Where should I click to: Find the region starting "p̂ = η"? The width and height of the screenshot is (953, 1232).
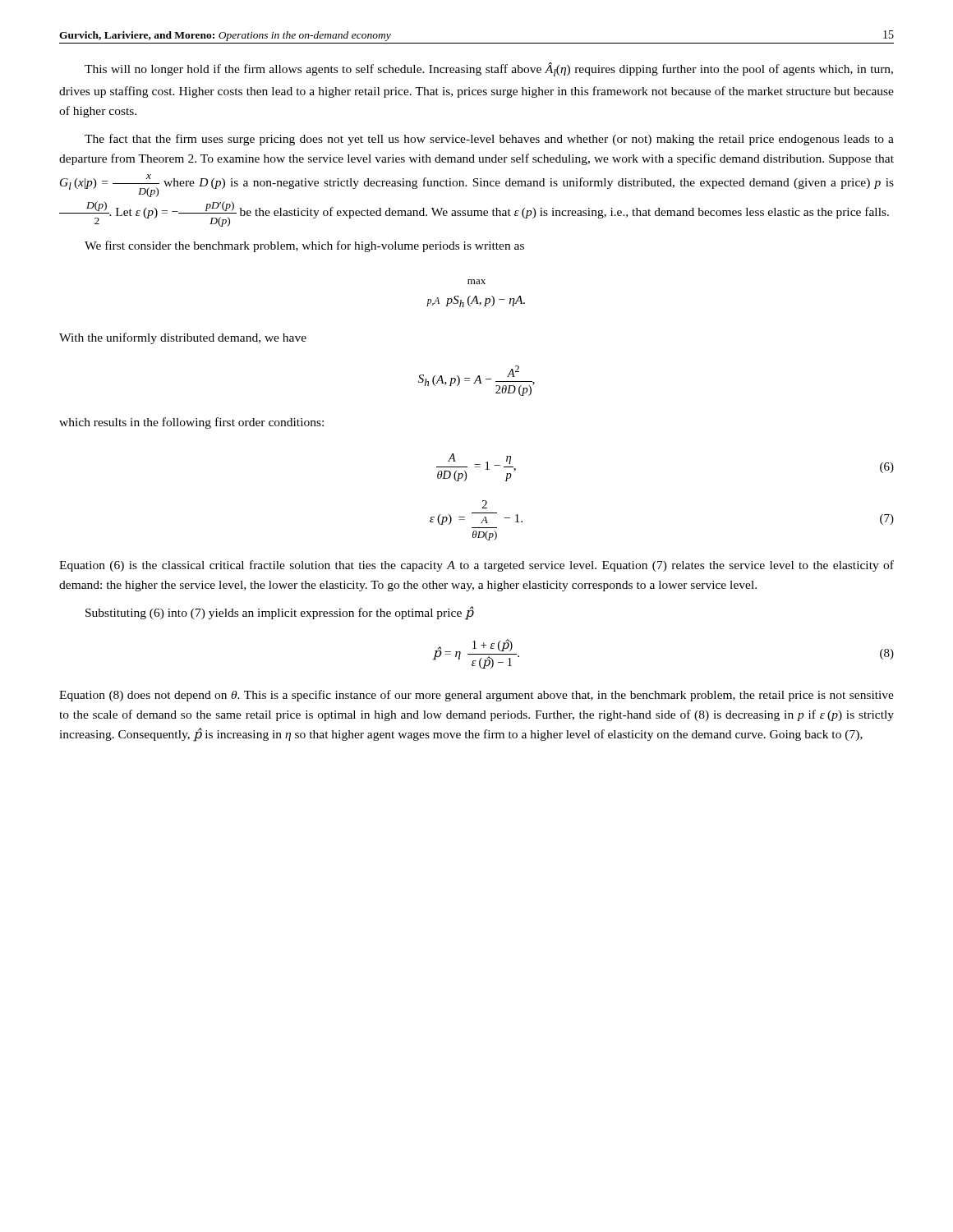492,654
